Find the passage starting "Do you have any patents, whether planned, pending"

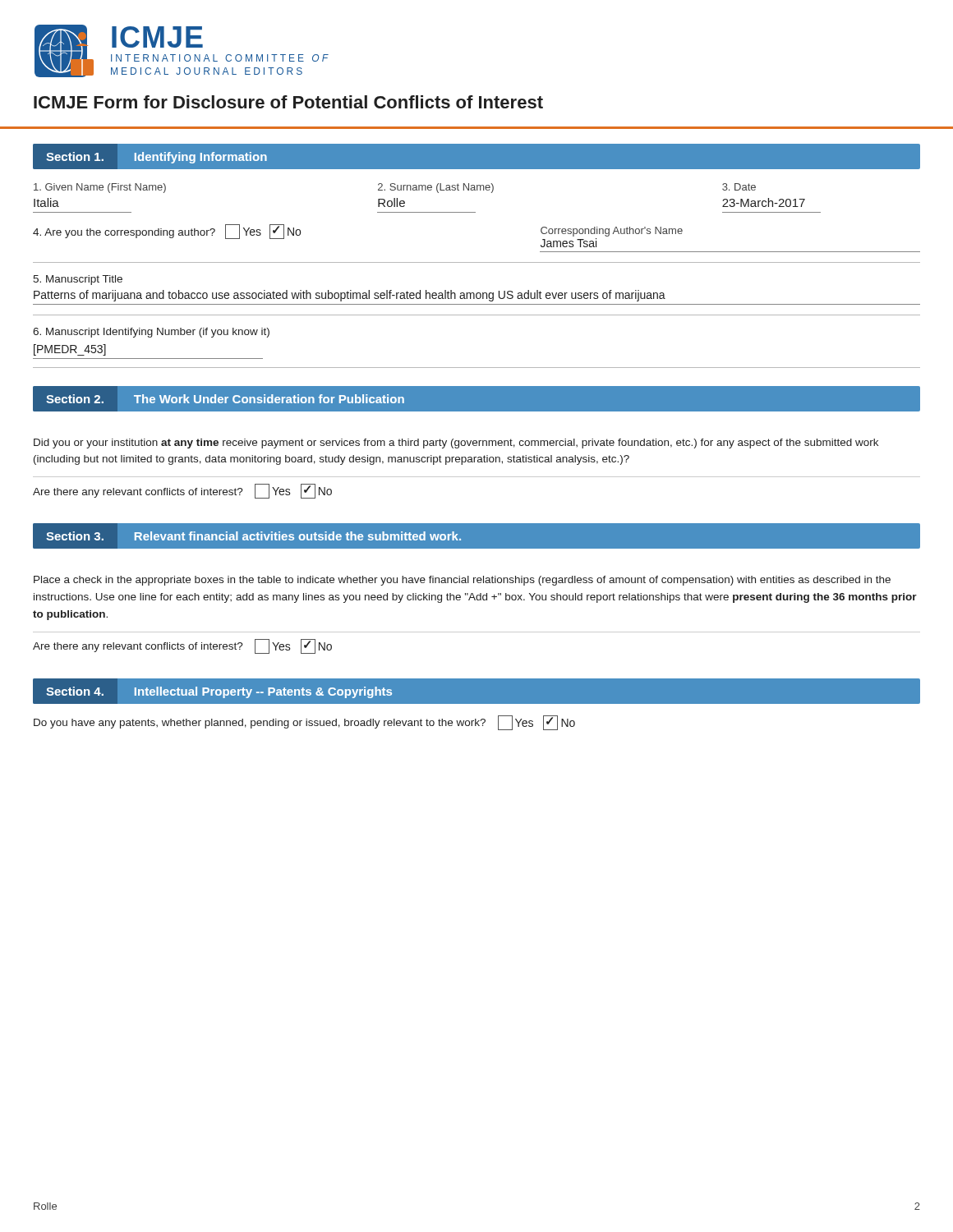click(476, 722)
